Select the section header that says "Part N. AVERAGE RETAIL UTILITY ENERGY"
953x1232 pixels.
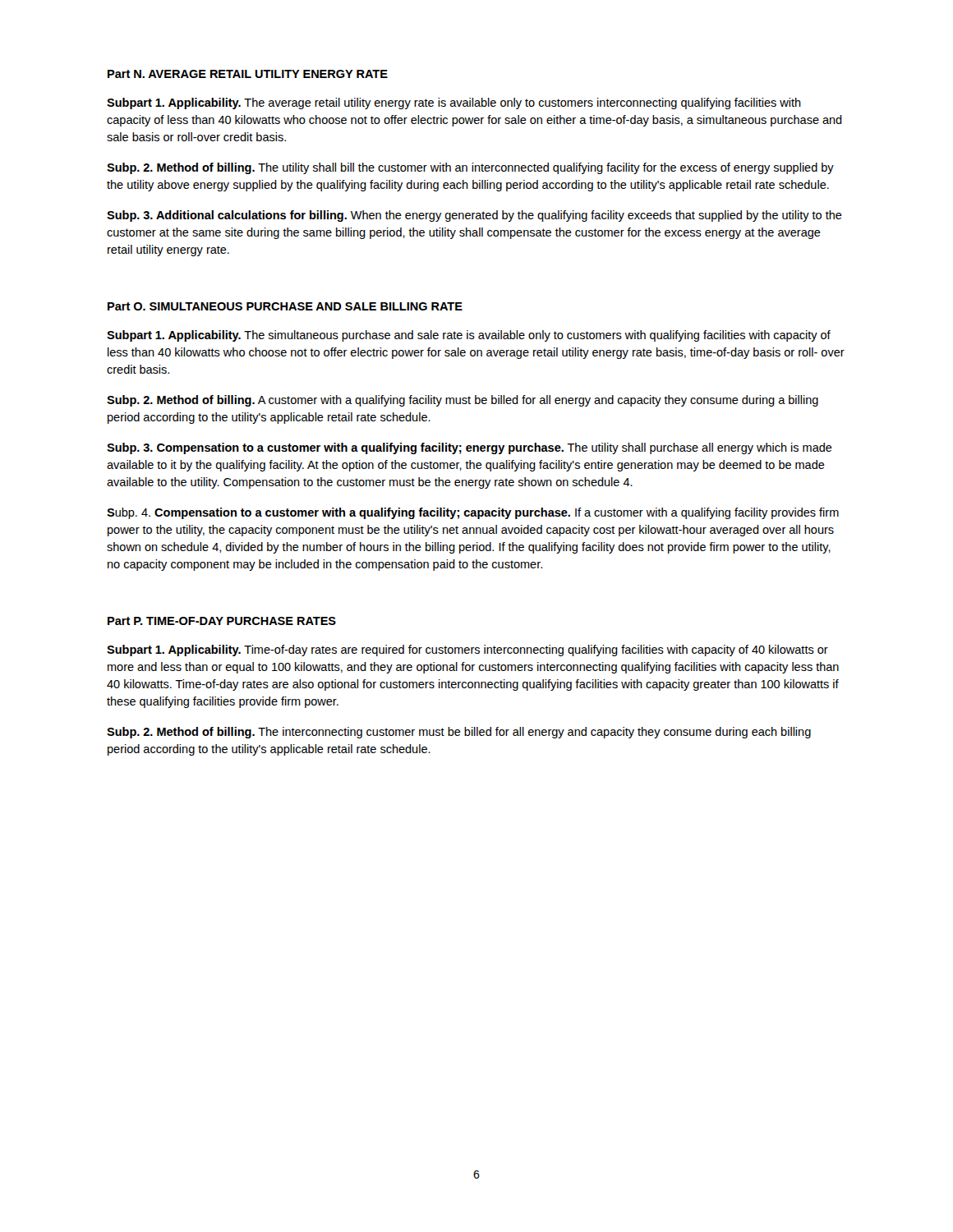247,74
